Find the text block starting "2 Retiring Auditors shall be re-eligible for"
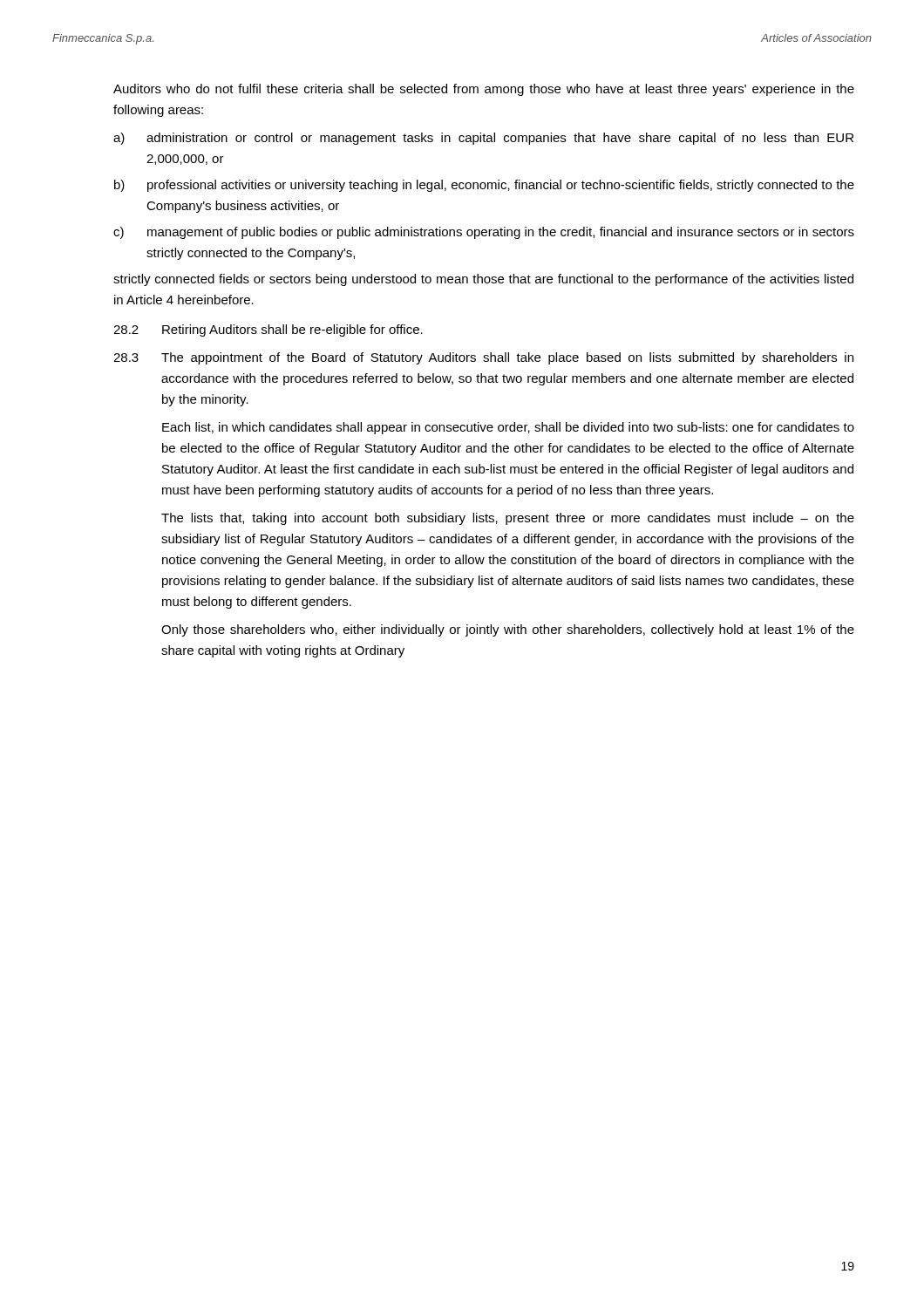The width and height of the screenshot is (924, 1308). click(268, 330)
